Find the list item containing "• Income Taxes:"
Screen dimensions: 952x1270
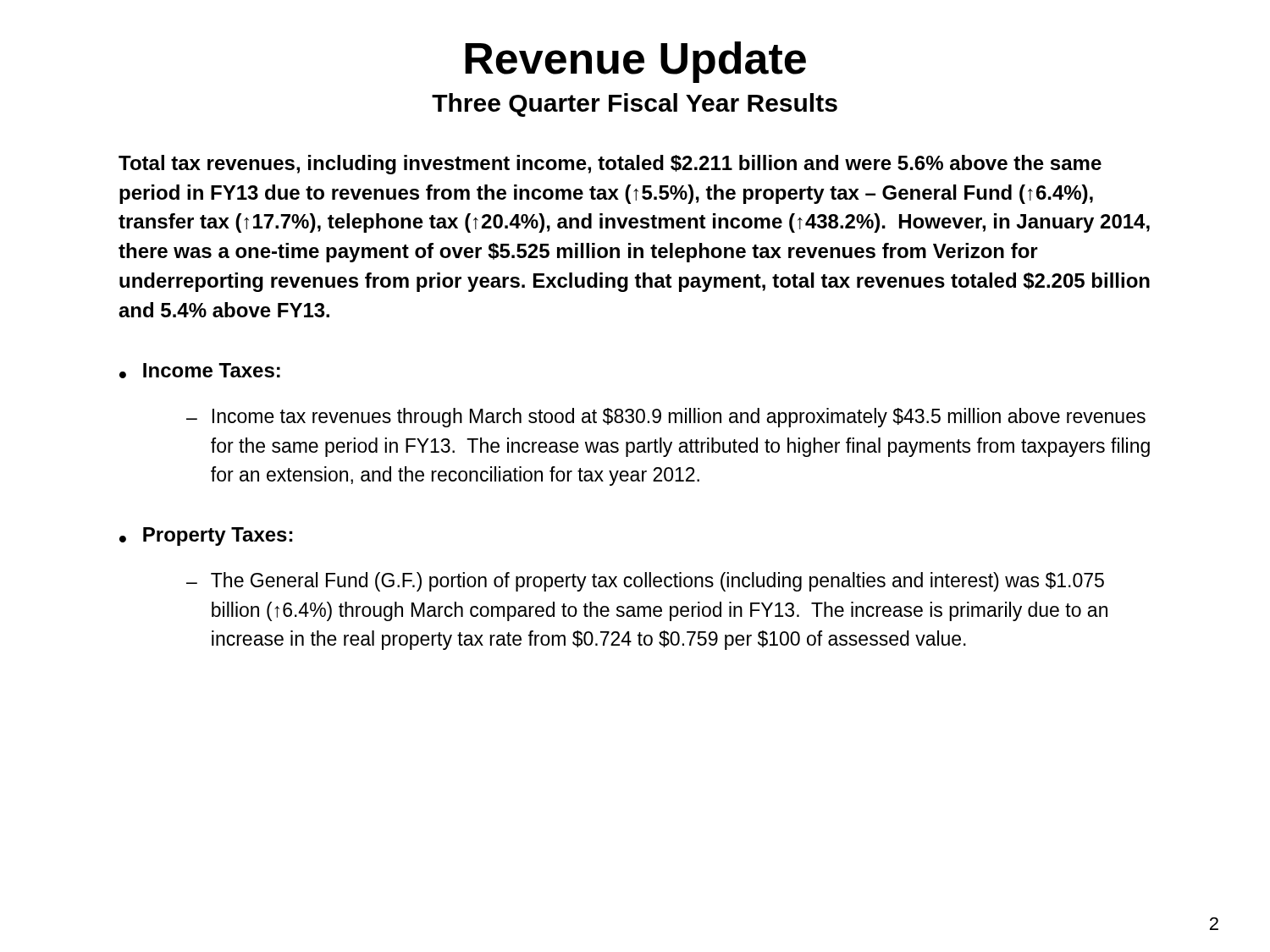tap(200, 374)
